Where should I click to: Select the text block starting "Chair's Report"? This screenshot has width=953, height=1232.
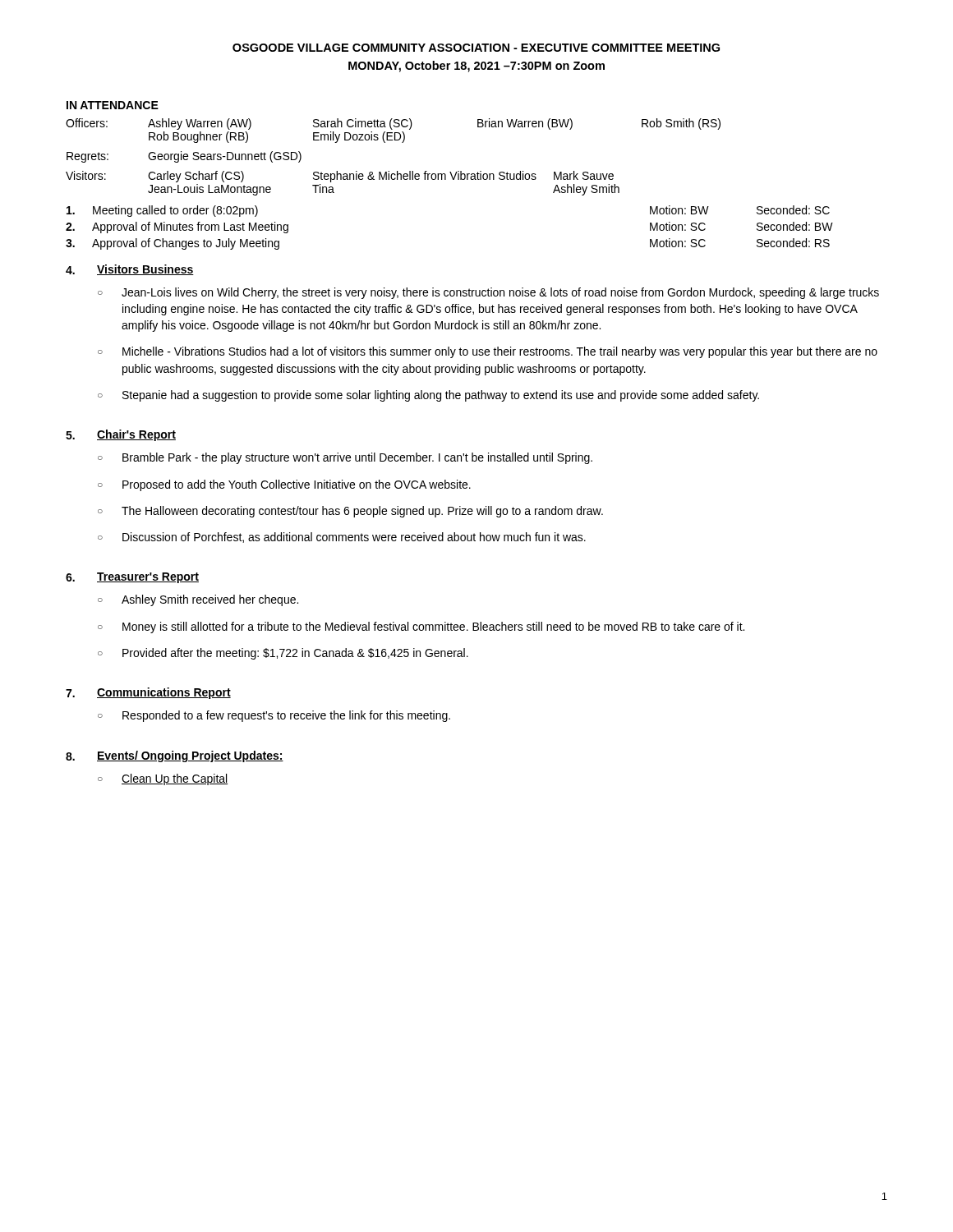click(x=136, y=435)
